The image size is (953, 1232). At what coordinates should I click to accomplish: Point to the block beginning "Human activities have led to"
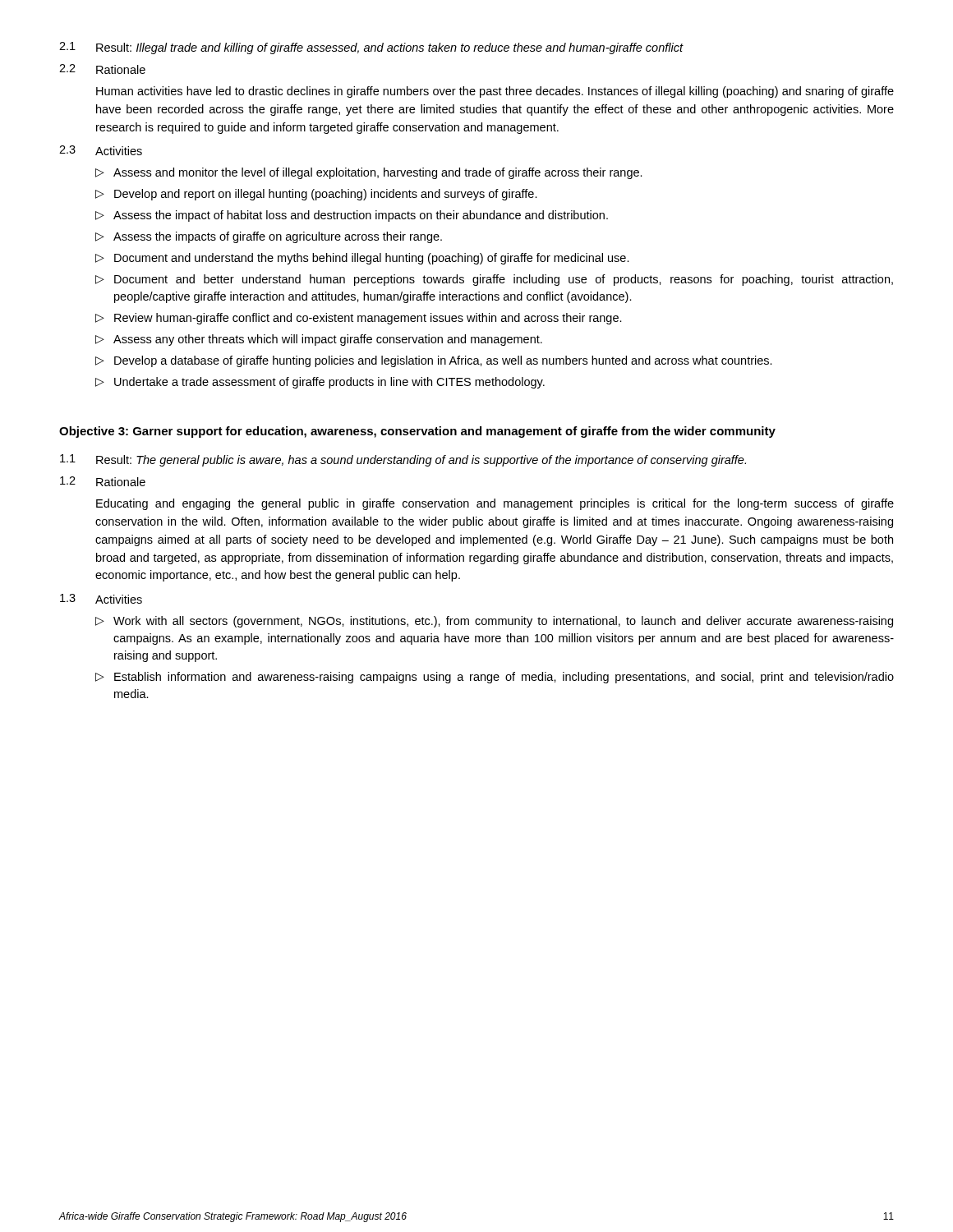[x=495, y=109]
